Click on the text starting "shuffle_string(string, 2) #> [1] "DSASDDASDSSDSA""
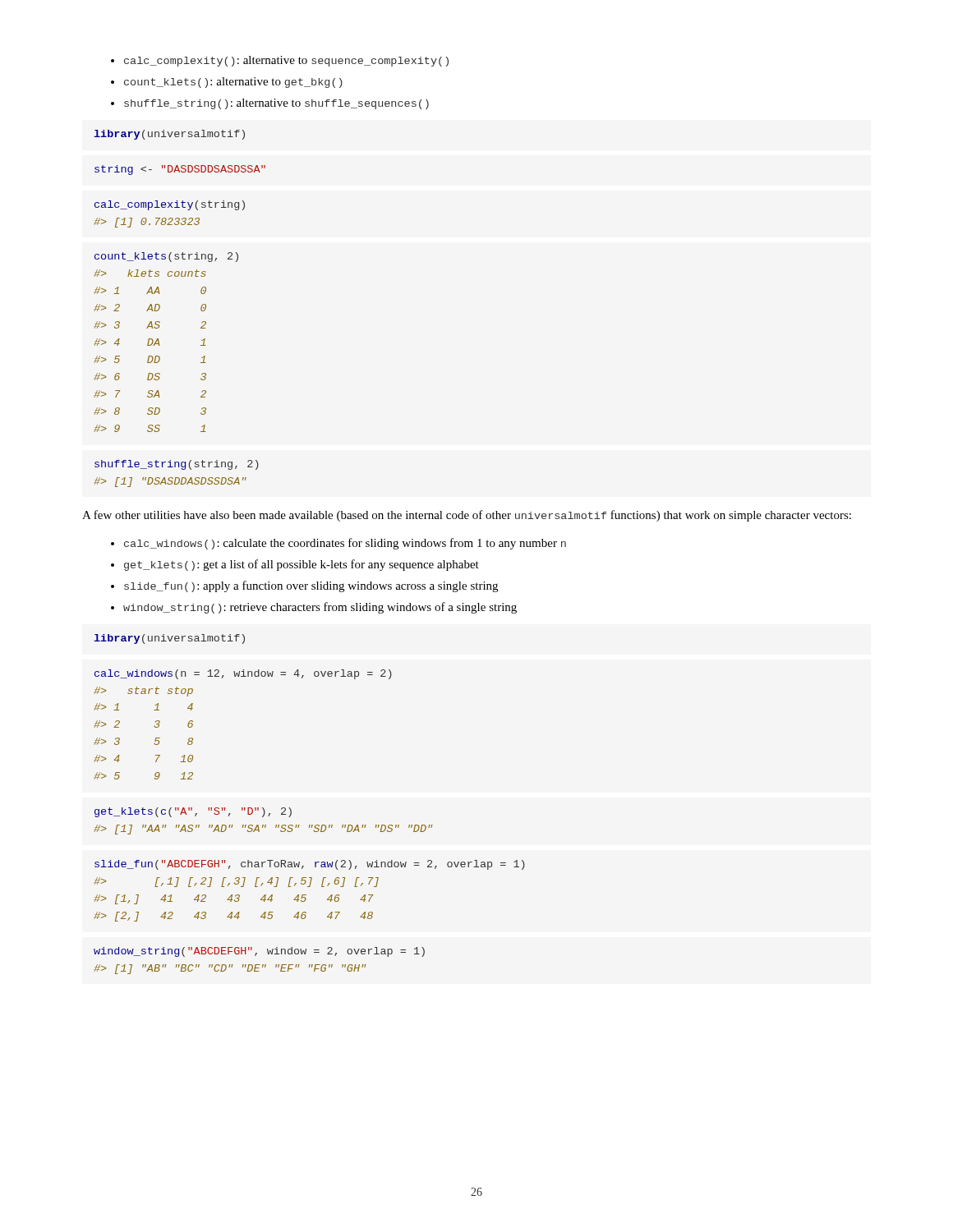Viewport: 953px width, 1232px height. click(x=177, y=473)
